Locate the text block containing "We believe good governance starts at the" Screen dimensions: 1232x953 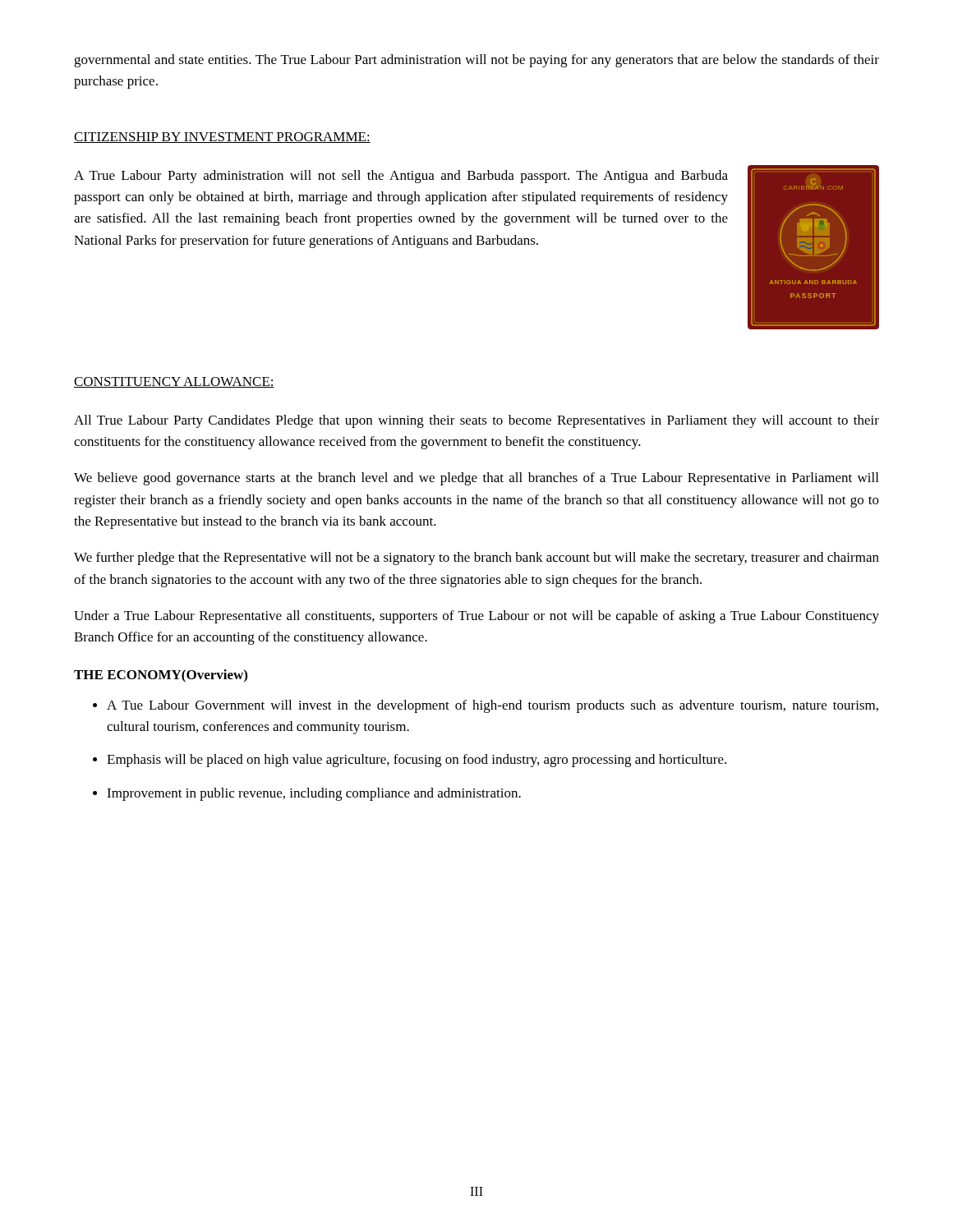(x=476, y=500)
